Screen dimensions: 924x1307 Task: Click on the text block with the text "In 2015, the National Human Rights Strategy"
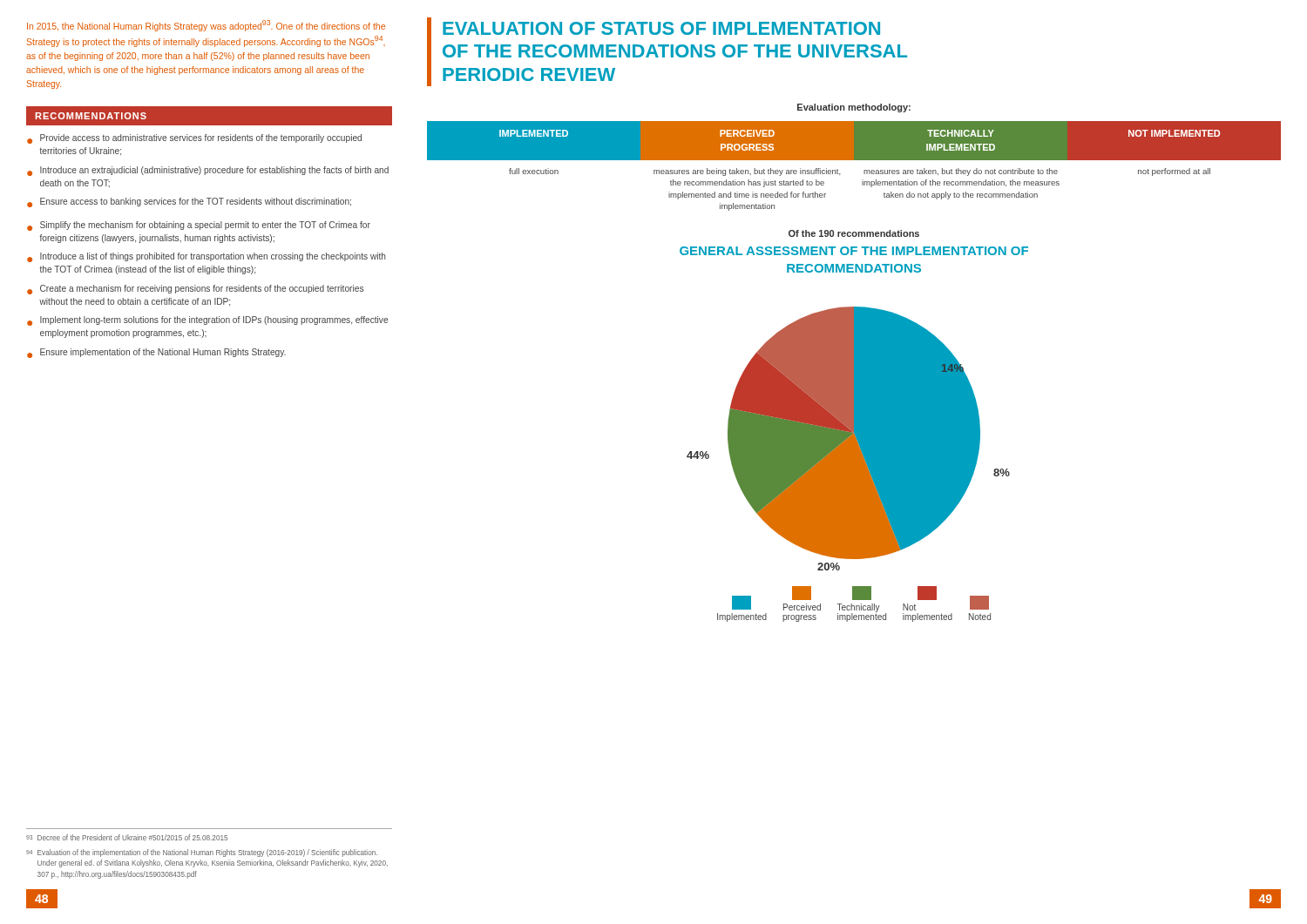click(206, 54)
